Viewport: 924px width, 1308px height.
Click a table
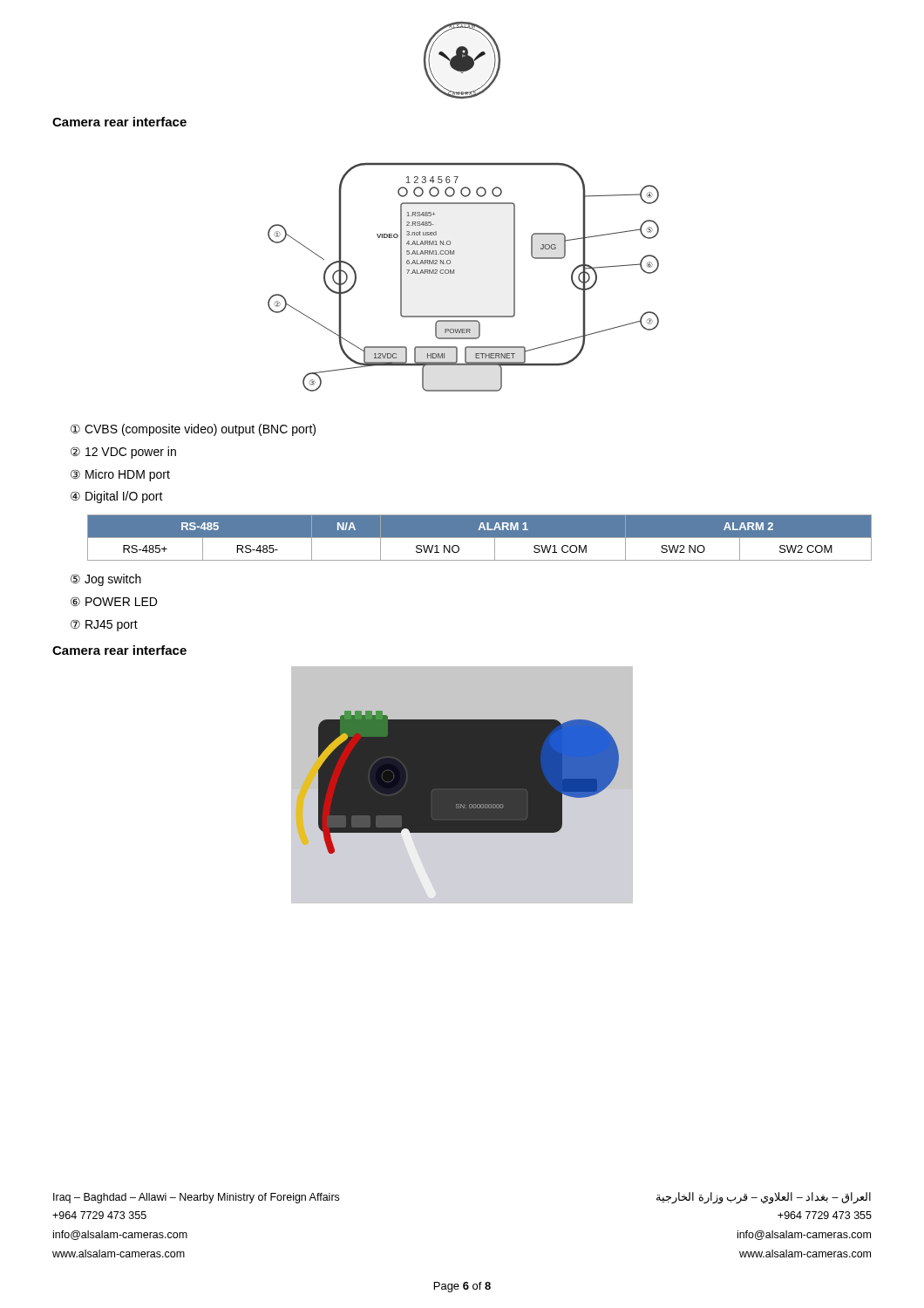pos(462,538)
